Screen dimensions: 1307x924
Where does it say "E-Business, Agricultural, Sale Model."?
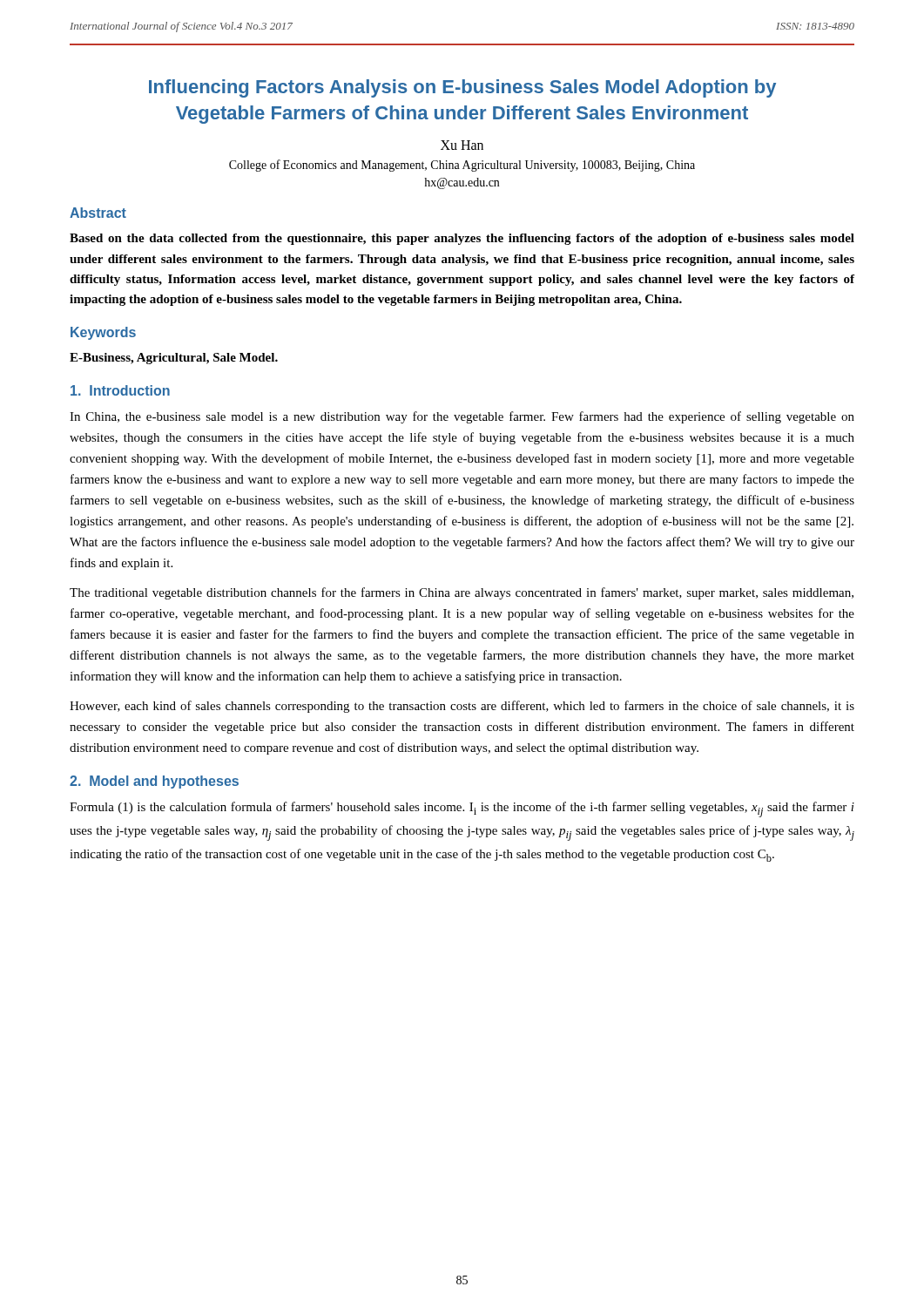[174, 358]
